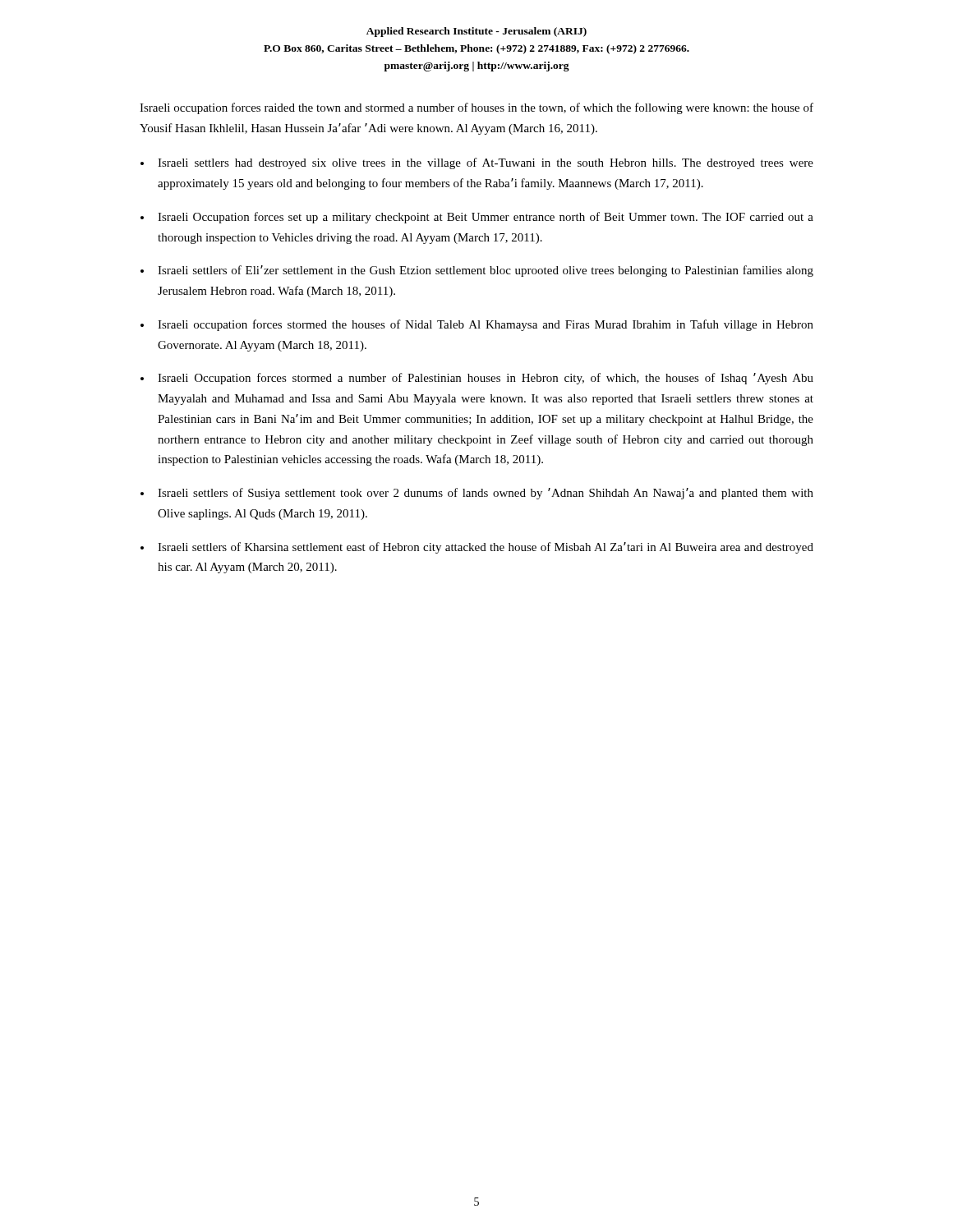Viewport: 953px width, 1232px height.
Task: Click on the list item containing "• Israeli settlers of Kharsina settlement east"
Action: [476, 557]
